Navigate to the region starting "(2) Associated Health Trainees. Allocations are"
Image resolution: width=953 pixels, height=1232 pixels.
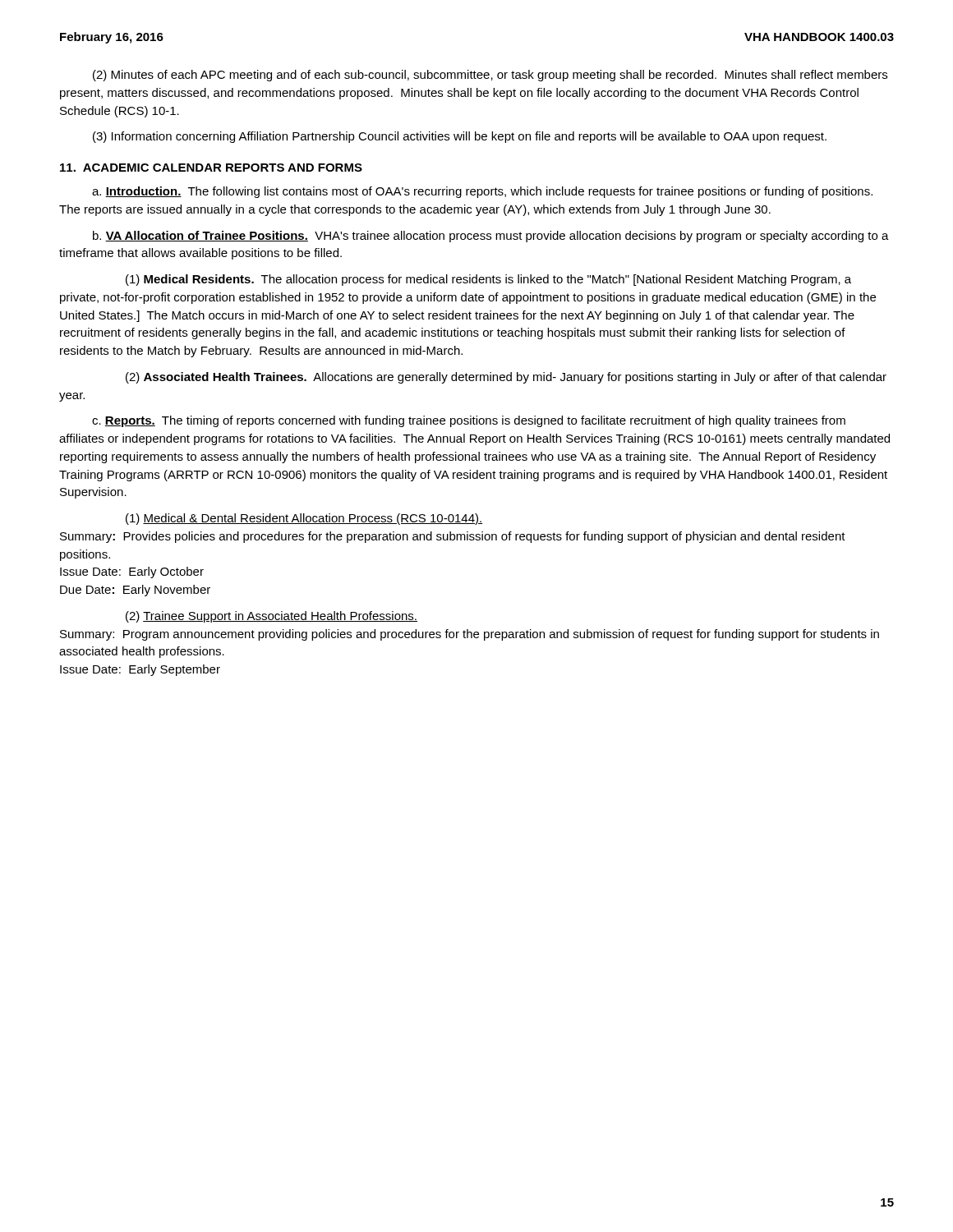pyautogui.click(x=473, y=385)
